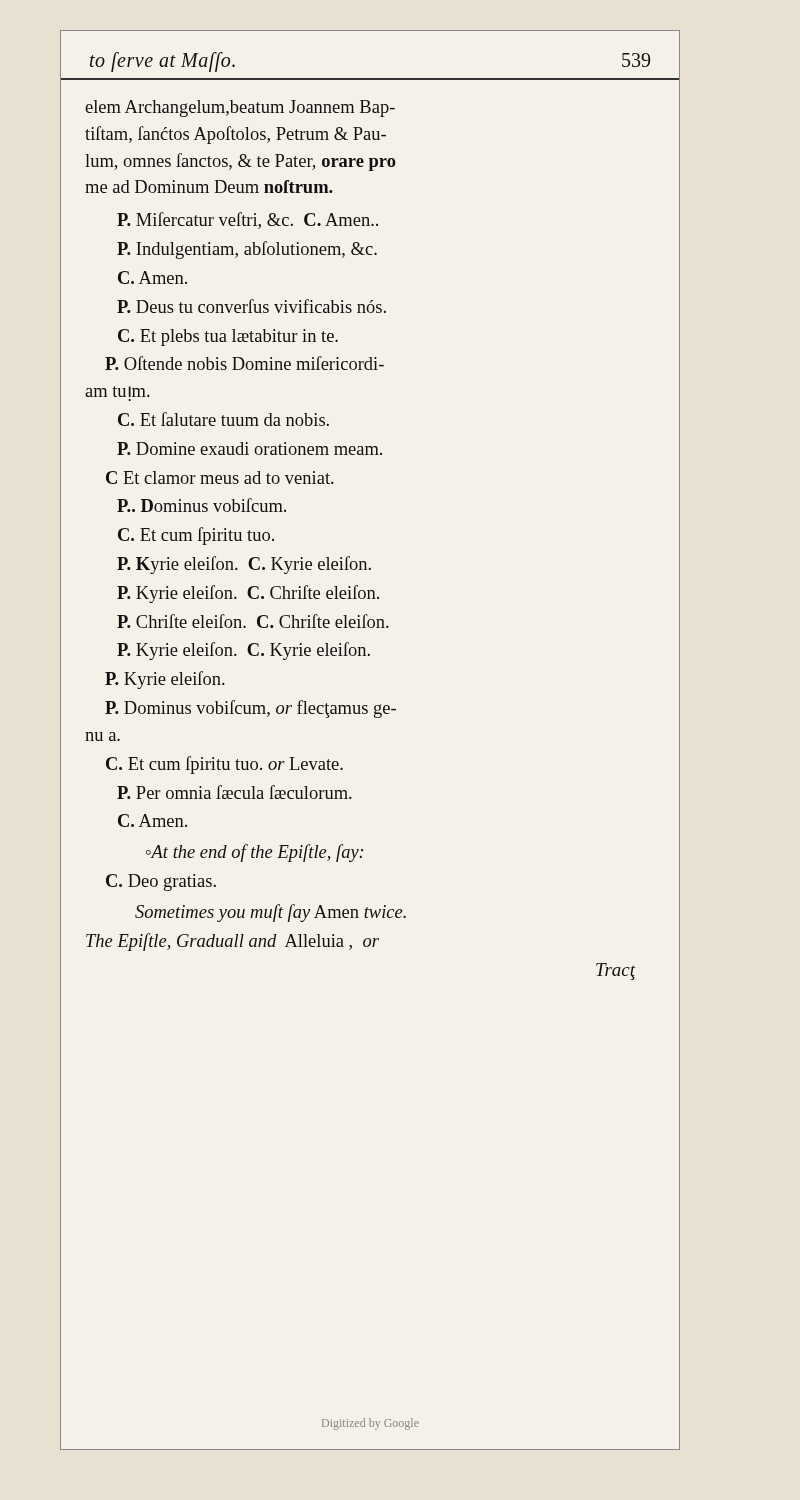
Task: Select the list item containing "P. Miſercatur veſtri,"
Action: 248,220
